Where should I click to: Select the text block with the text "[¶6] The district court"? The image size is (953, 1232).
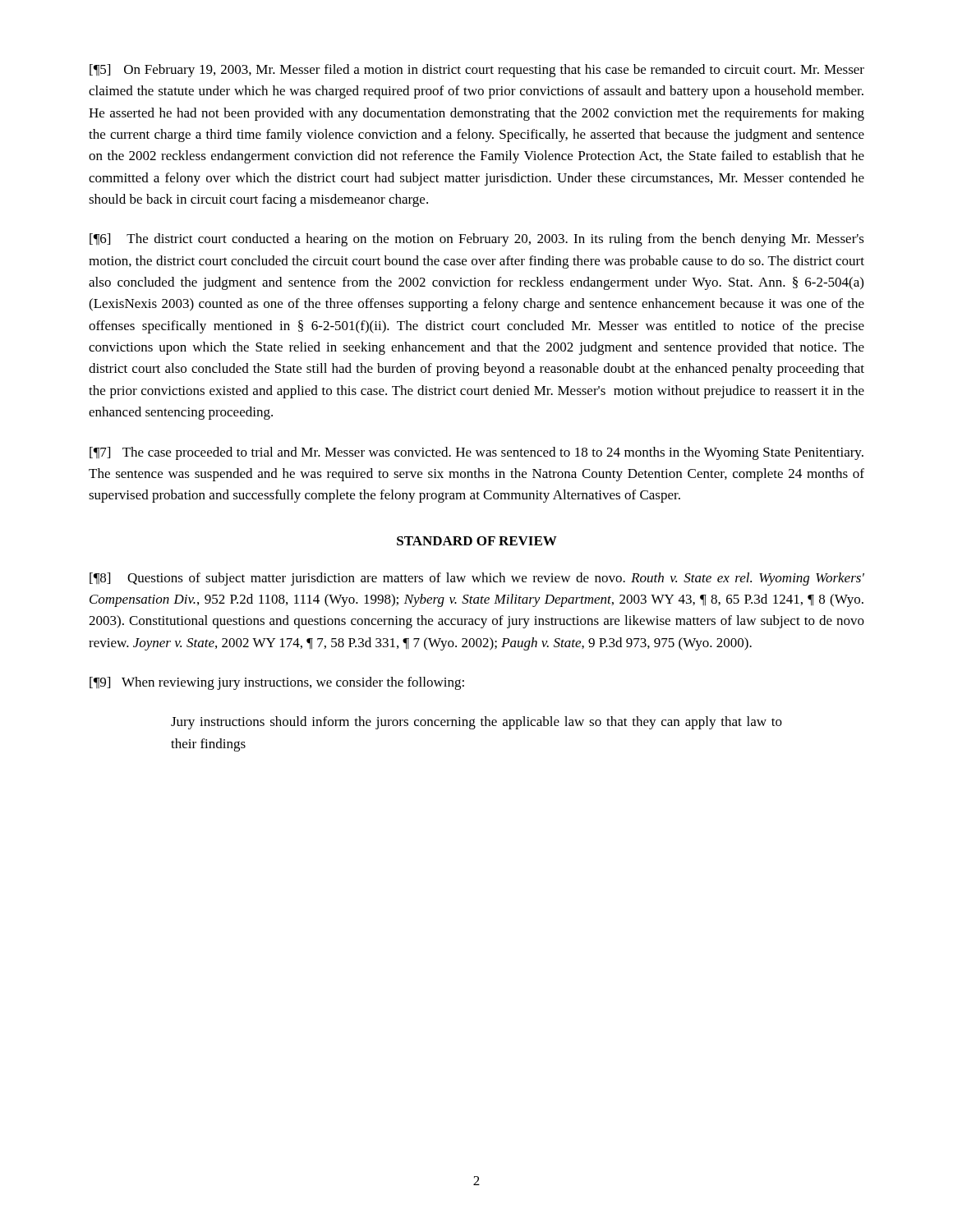476,325
